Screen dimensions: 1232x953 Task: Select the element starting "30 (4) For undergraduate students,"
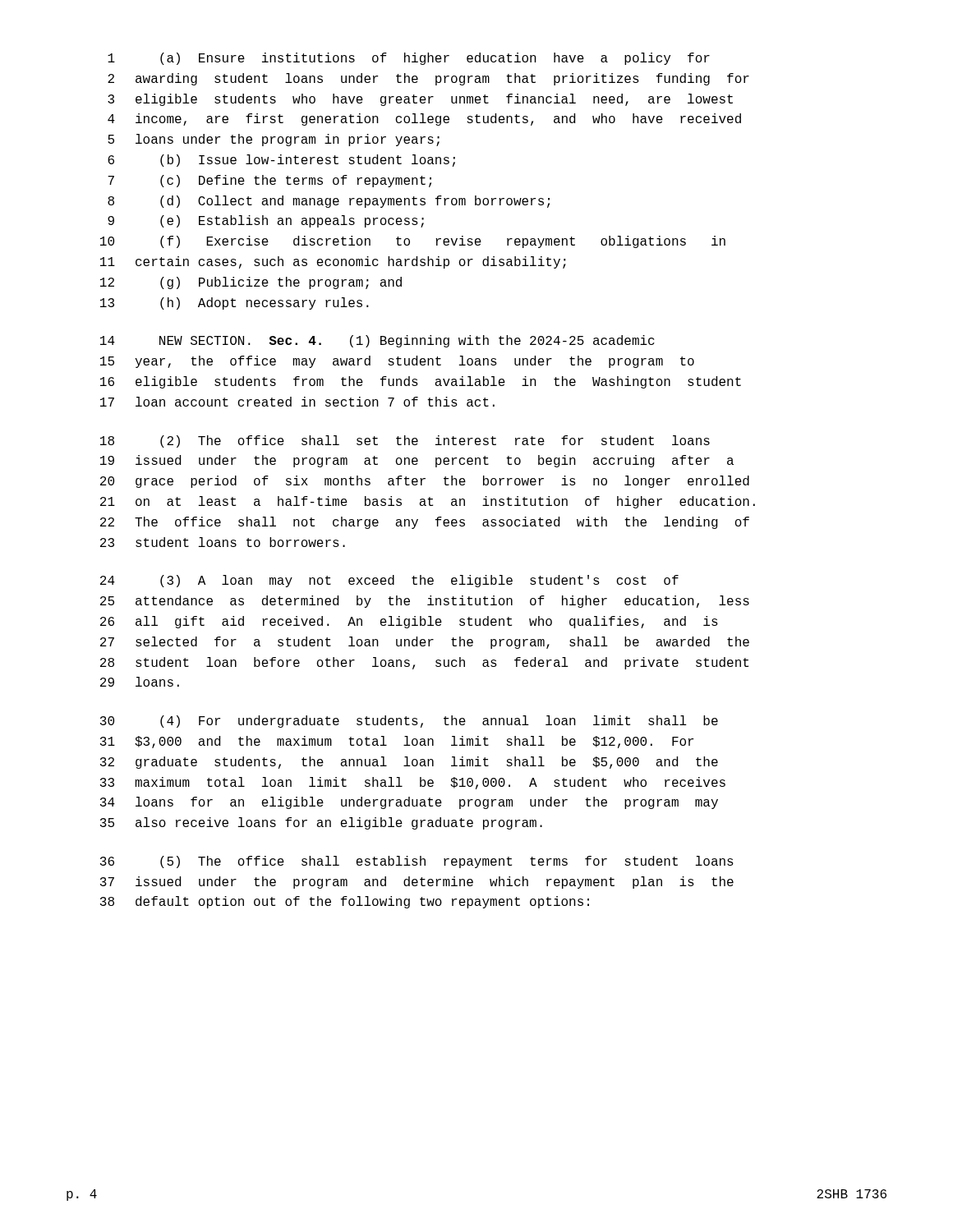(476, 773)
